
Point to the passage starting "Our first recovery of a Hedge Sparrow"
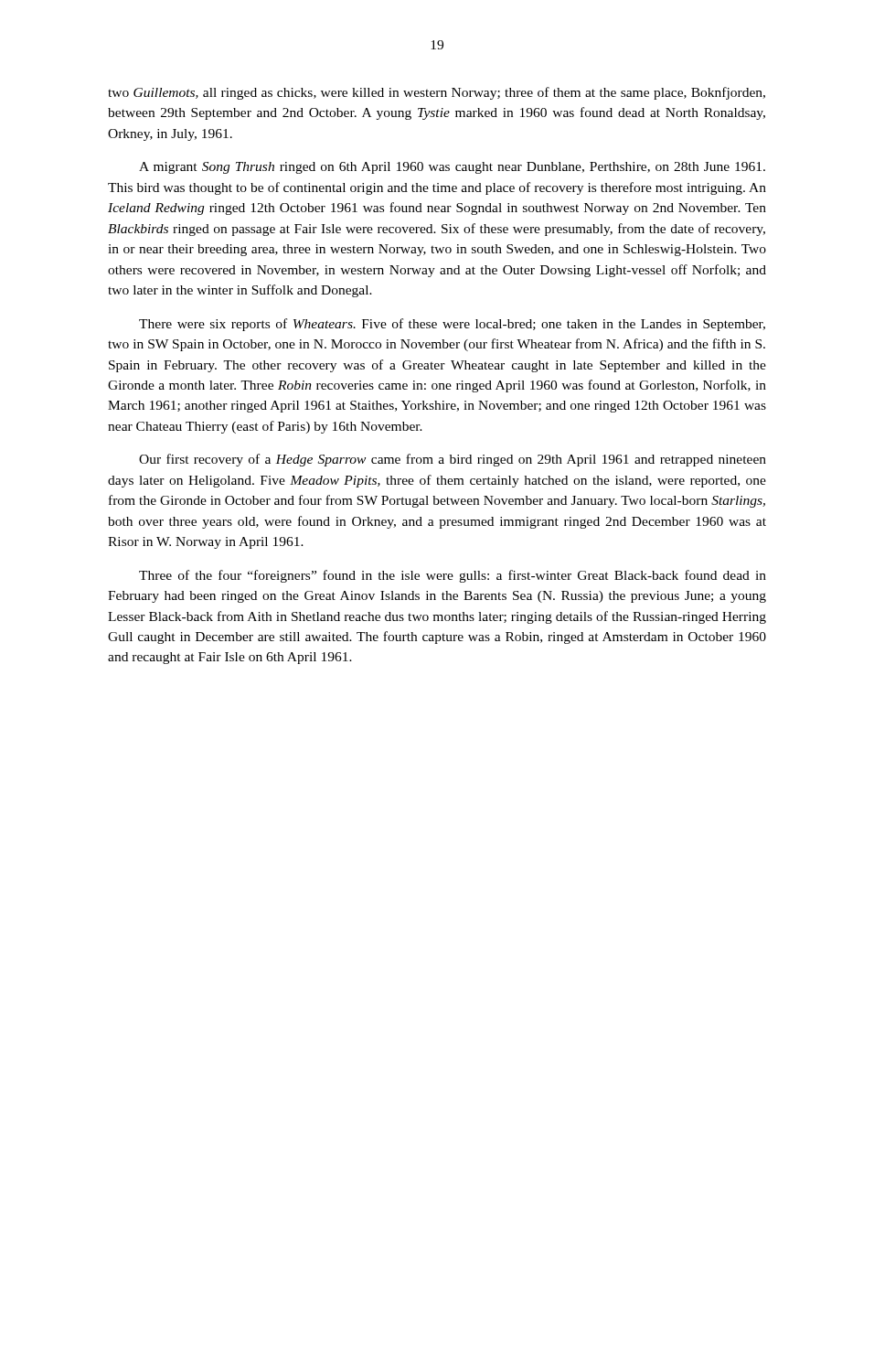point(437,500)
